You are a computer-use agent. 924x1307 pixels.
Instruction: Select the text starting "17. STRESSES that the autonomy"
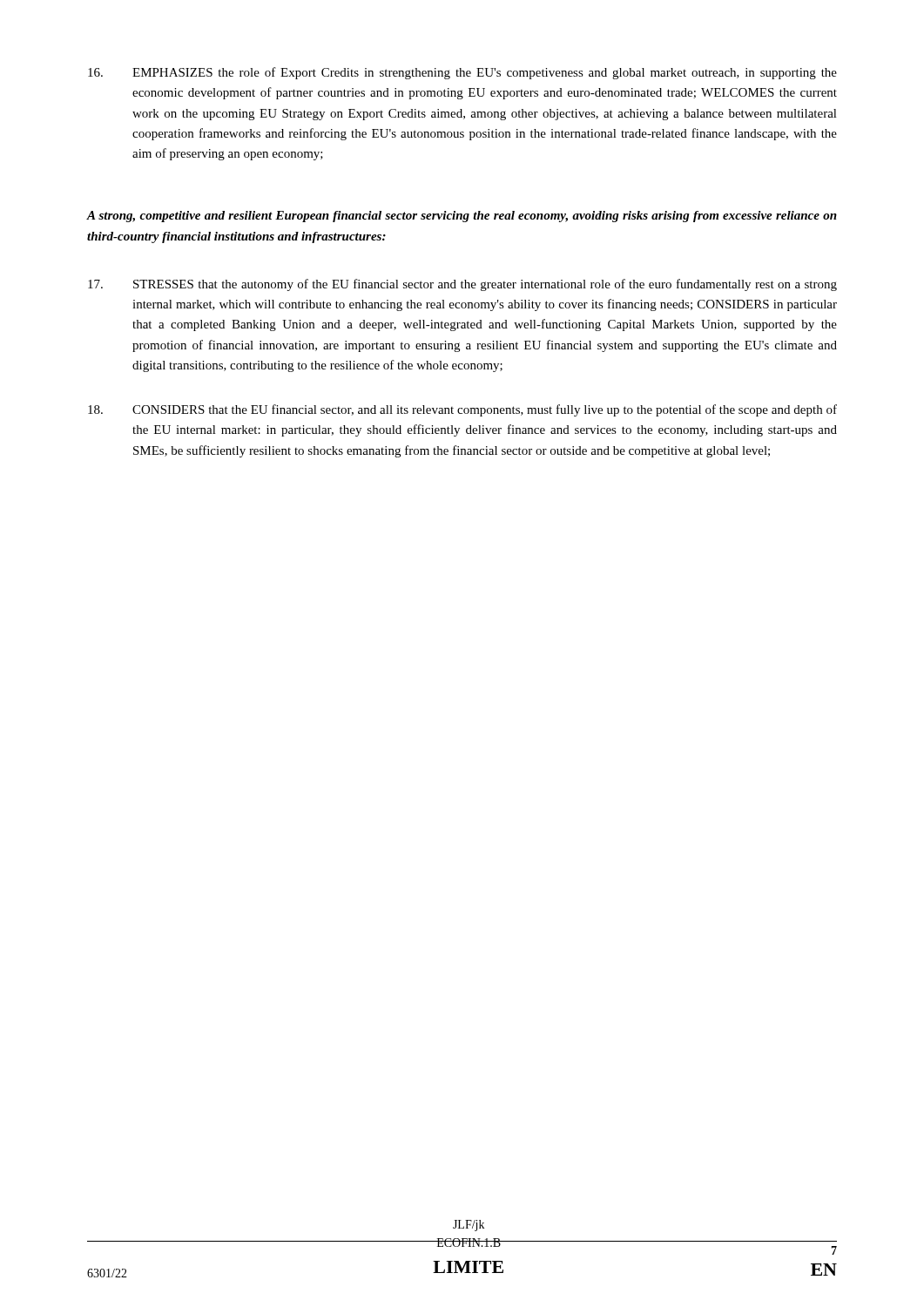(x=462, y=325)
